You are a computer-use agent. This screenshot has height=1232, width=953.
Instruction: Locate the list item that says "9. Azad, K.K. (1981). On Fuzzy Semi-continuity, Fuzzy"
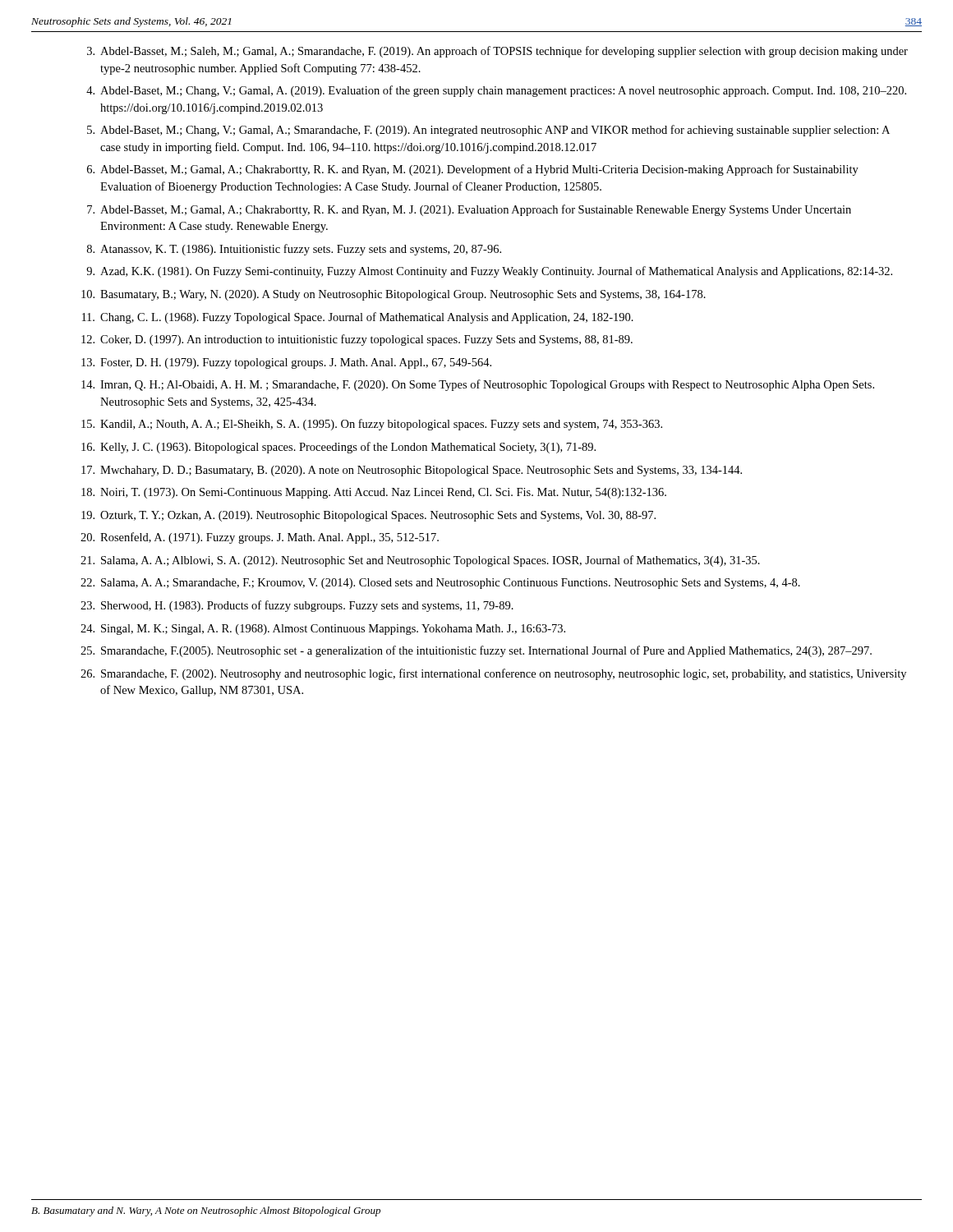489,272
